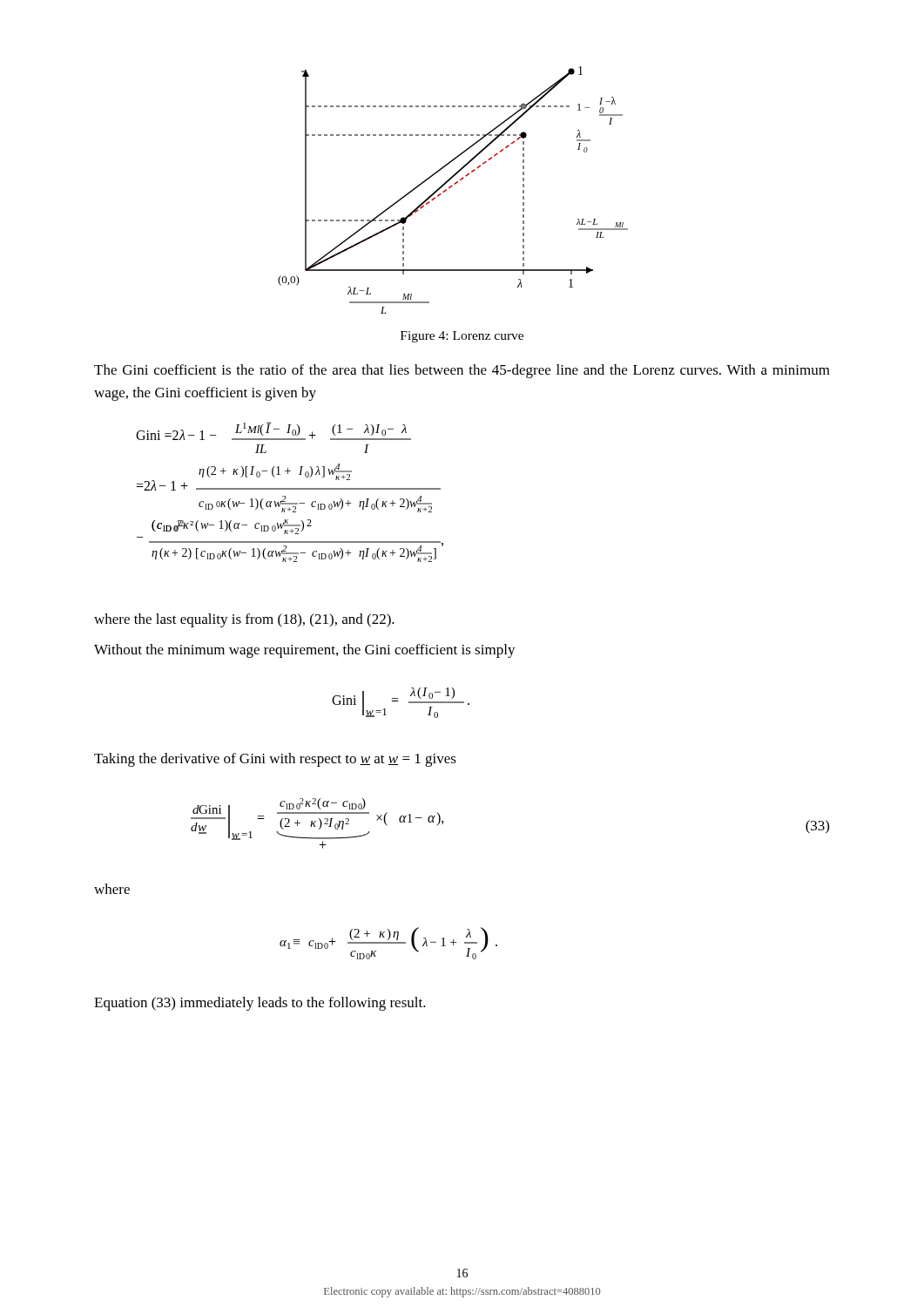
Task: Find the text starting "The Gini coefficient is the ratio of the"
Action: coord(462,381)
